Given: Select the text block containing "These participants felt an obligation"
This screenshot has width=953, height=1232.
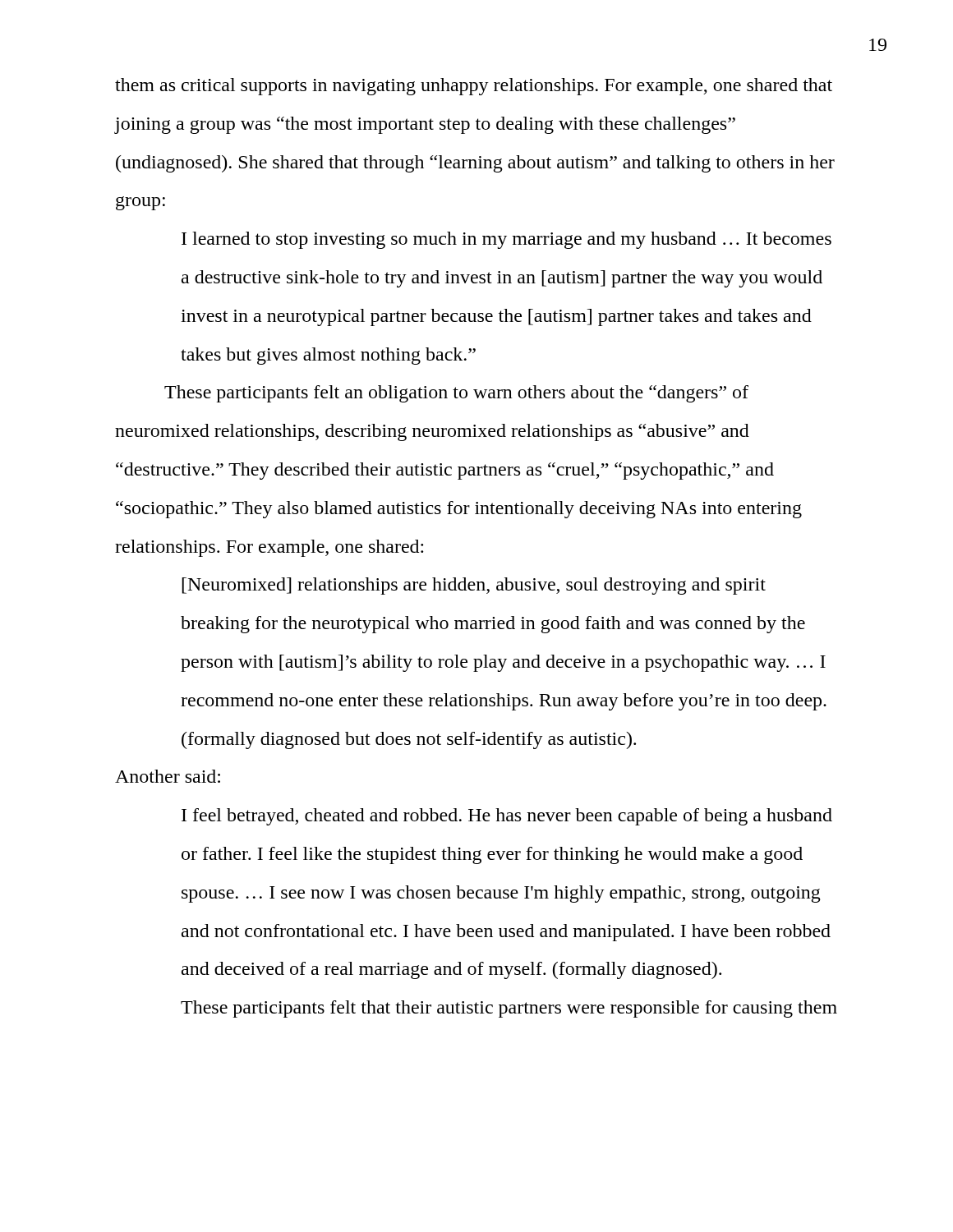Looking at the screenshot, I should 476,469.
